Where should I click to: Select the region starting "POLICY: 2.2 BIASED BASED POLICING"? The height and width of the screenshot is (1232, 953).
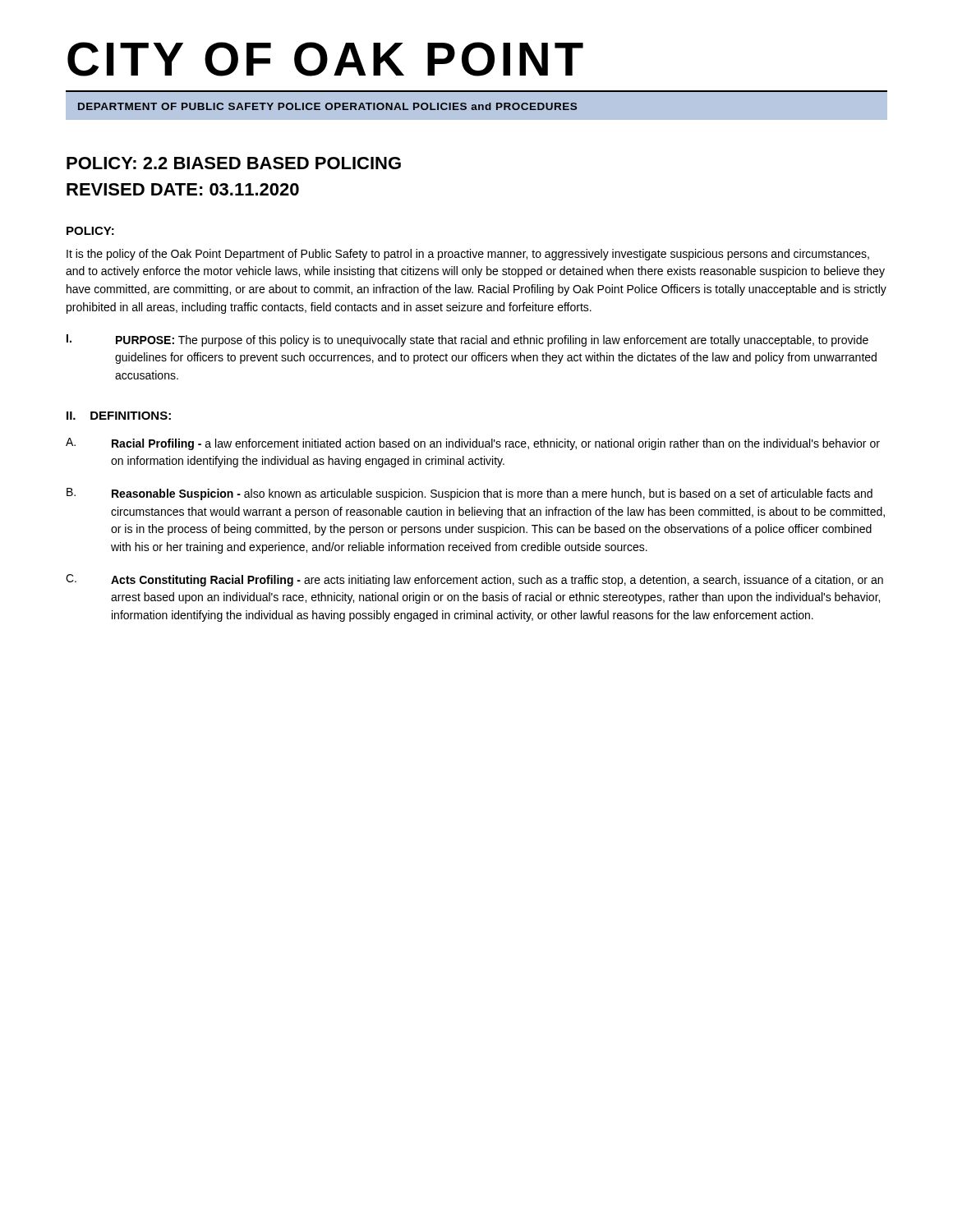(x=234, y=163)
